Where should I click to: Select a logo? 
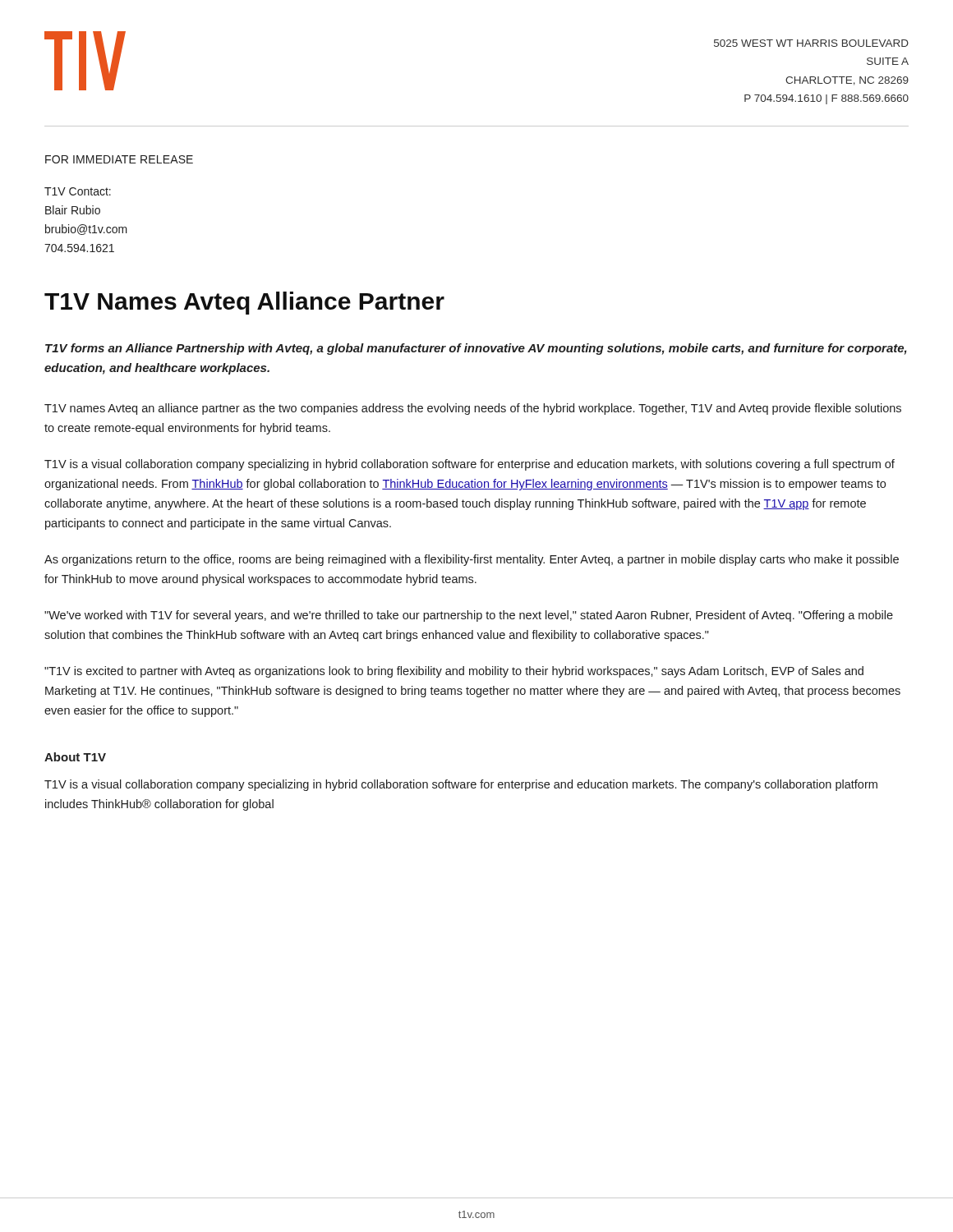90,62
